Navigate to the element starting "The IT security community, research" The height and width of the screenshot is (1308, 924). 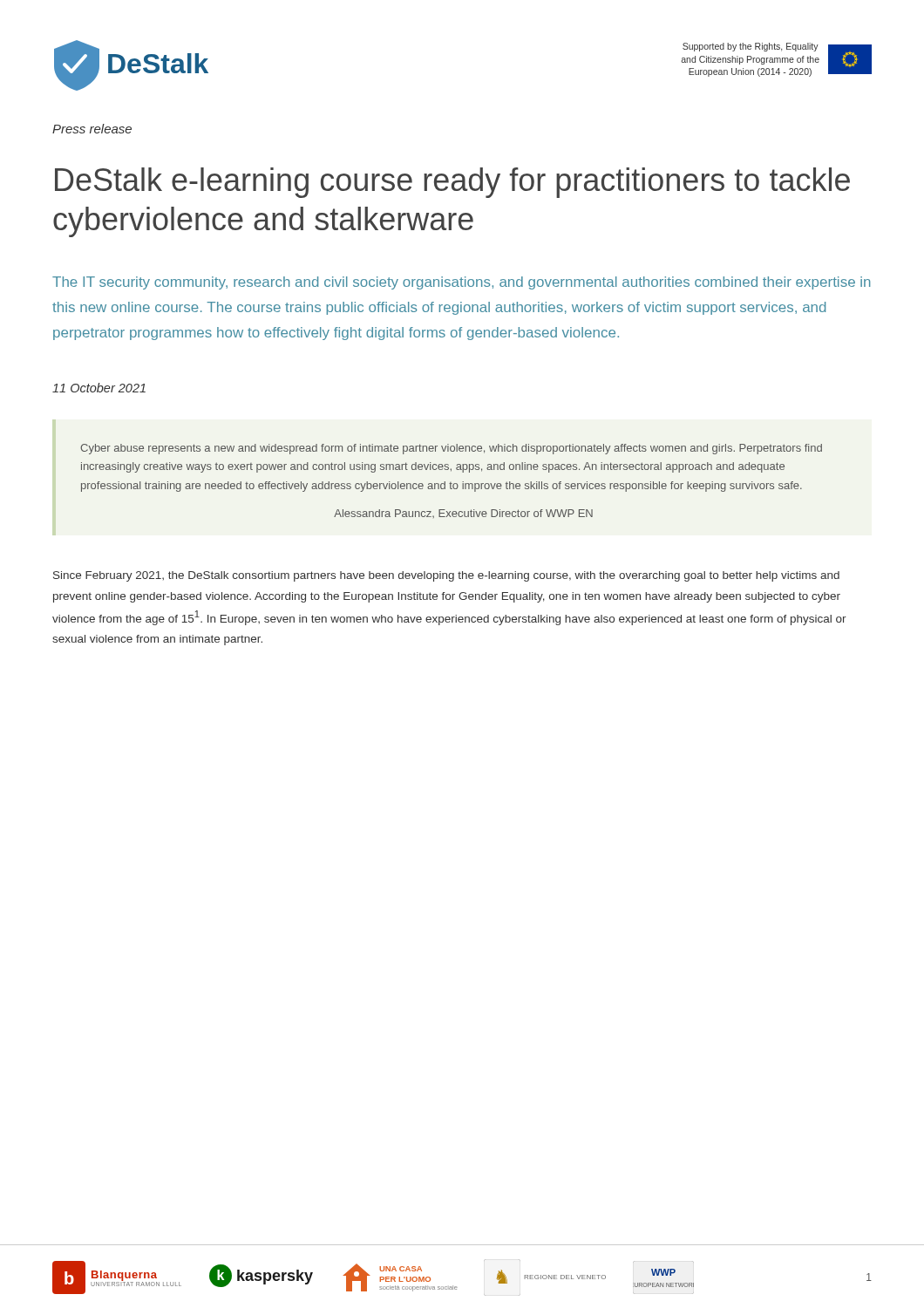462,307
